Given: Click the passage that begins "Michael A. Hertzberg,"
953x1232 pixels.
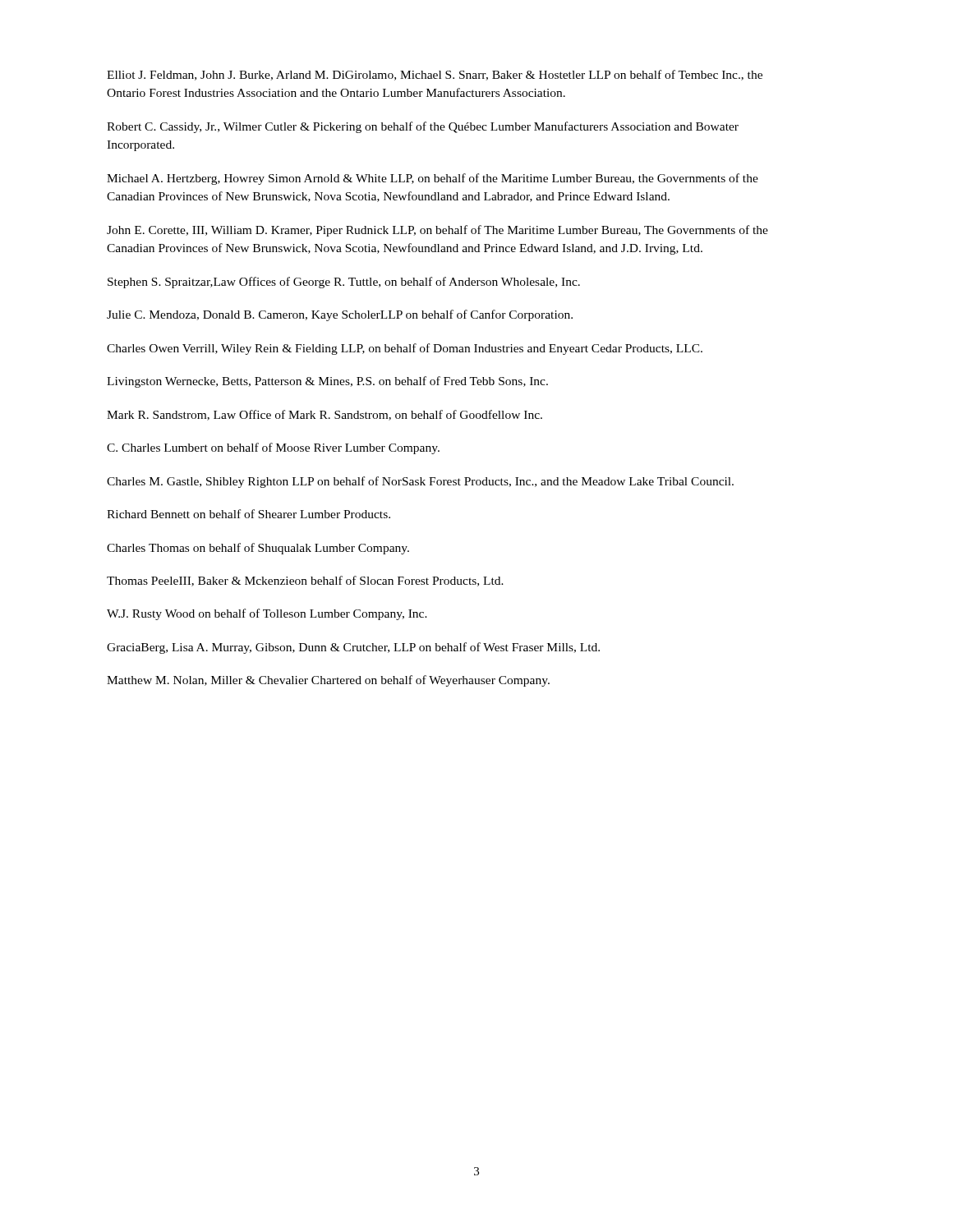Looking at the screenshot, I should click(432, 187).
